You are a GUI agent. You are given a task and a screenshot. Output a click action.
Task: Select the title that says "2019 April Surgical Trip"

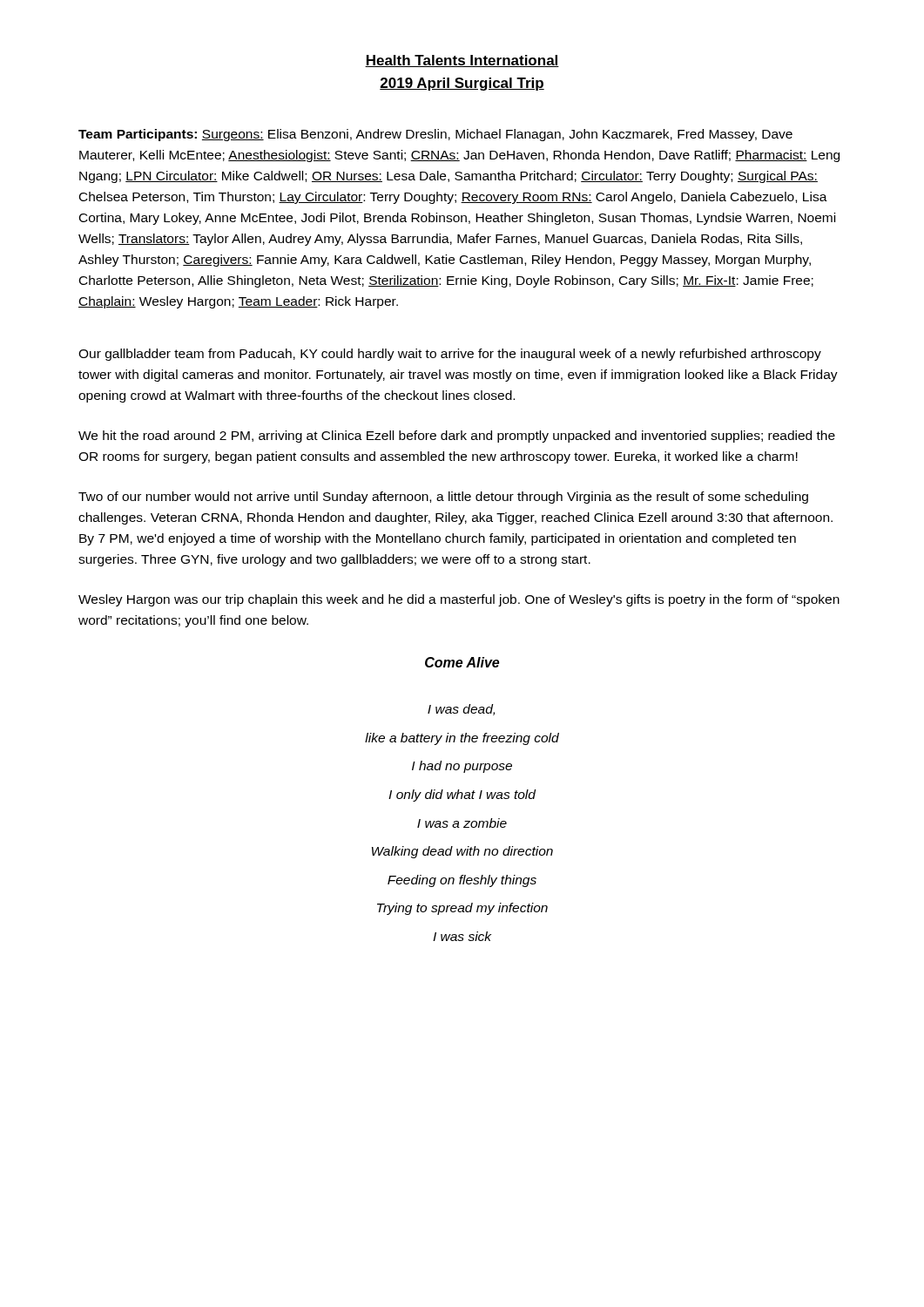462,83
